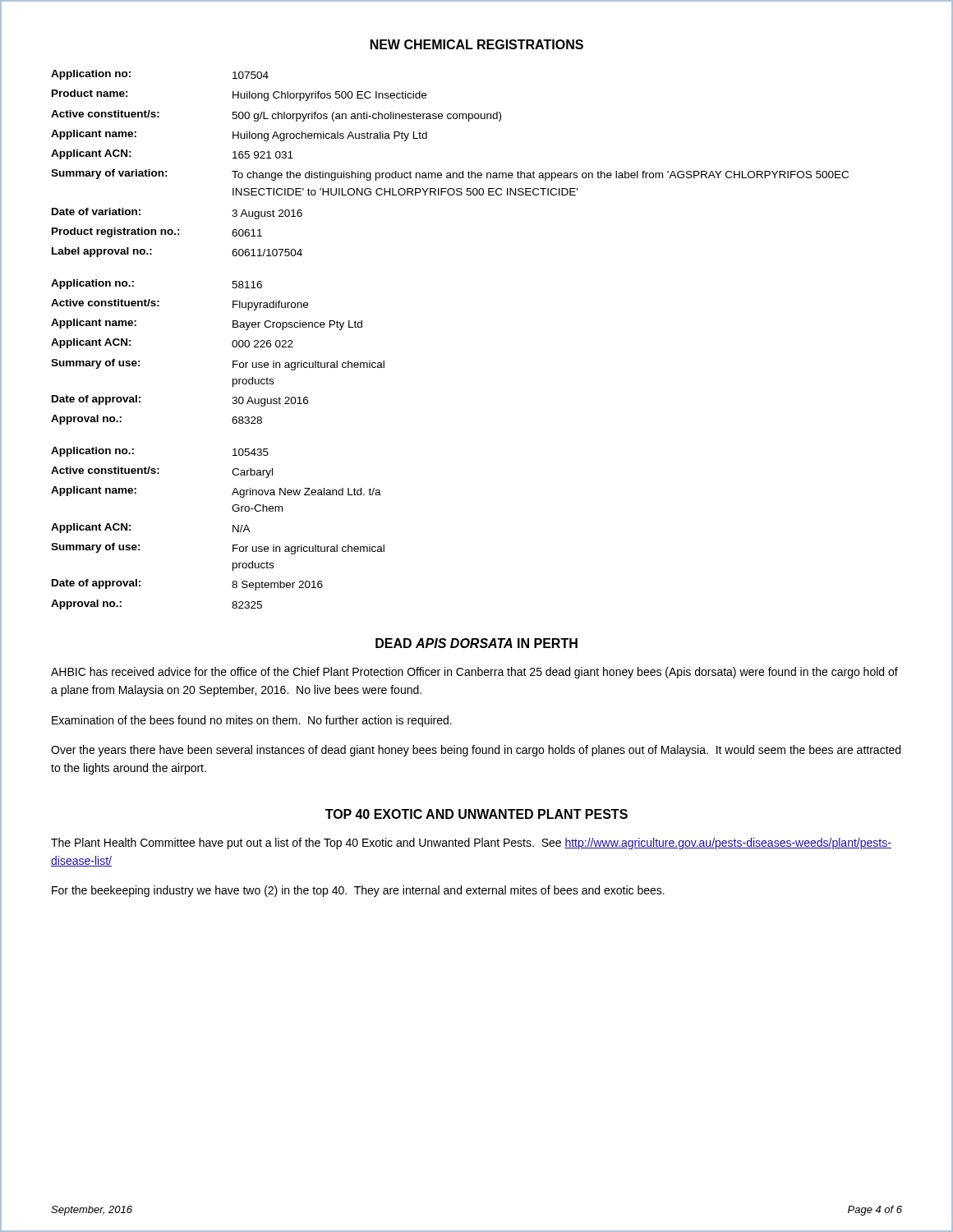Select the text block starting "TOP 40 EXOTIC AND UNWANTED PLANT PESTS"
953x1232 pixels.
[x=476, y=814]
